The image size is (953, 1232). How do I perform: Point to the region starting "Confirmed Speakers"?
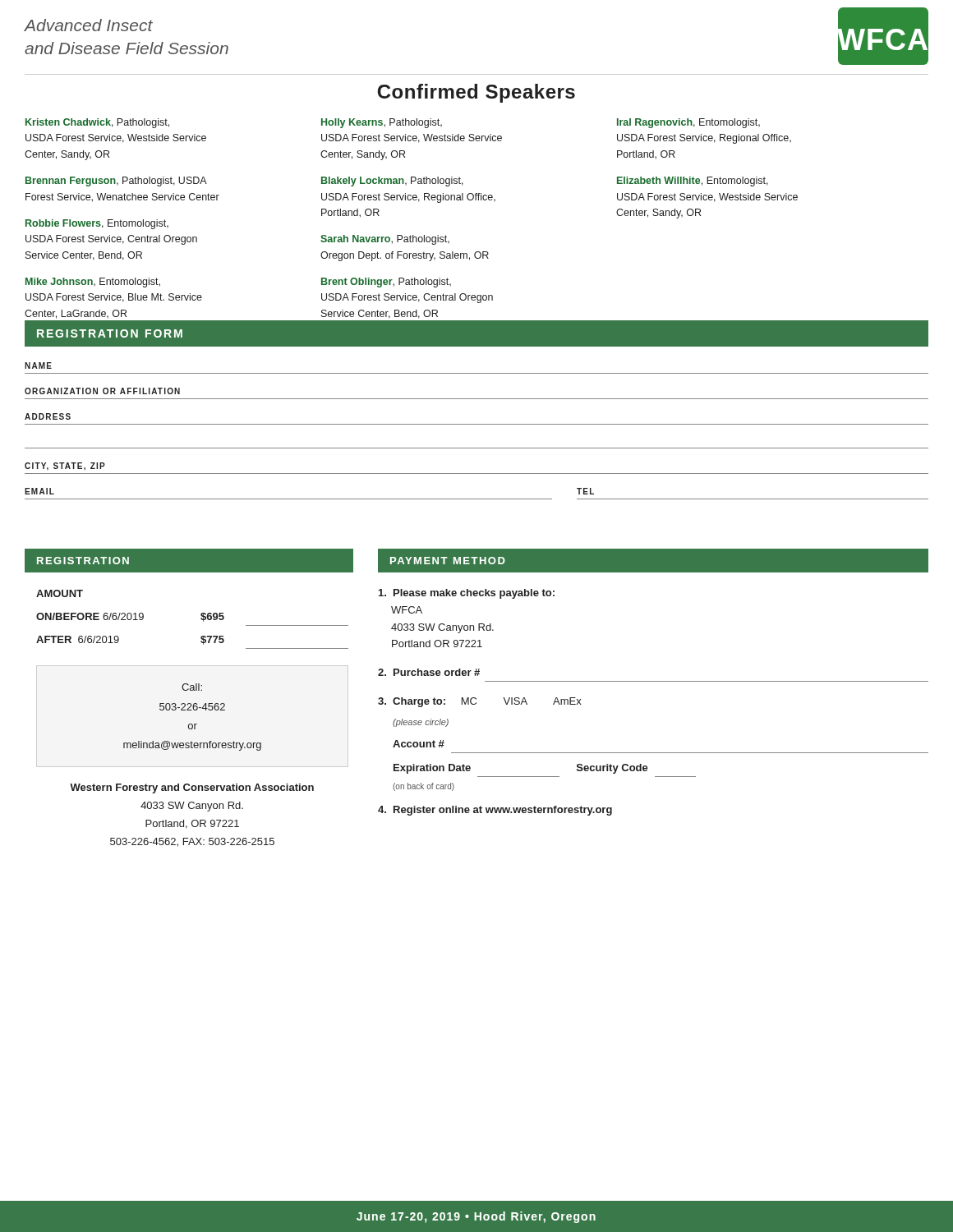coord(476,92)
